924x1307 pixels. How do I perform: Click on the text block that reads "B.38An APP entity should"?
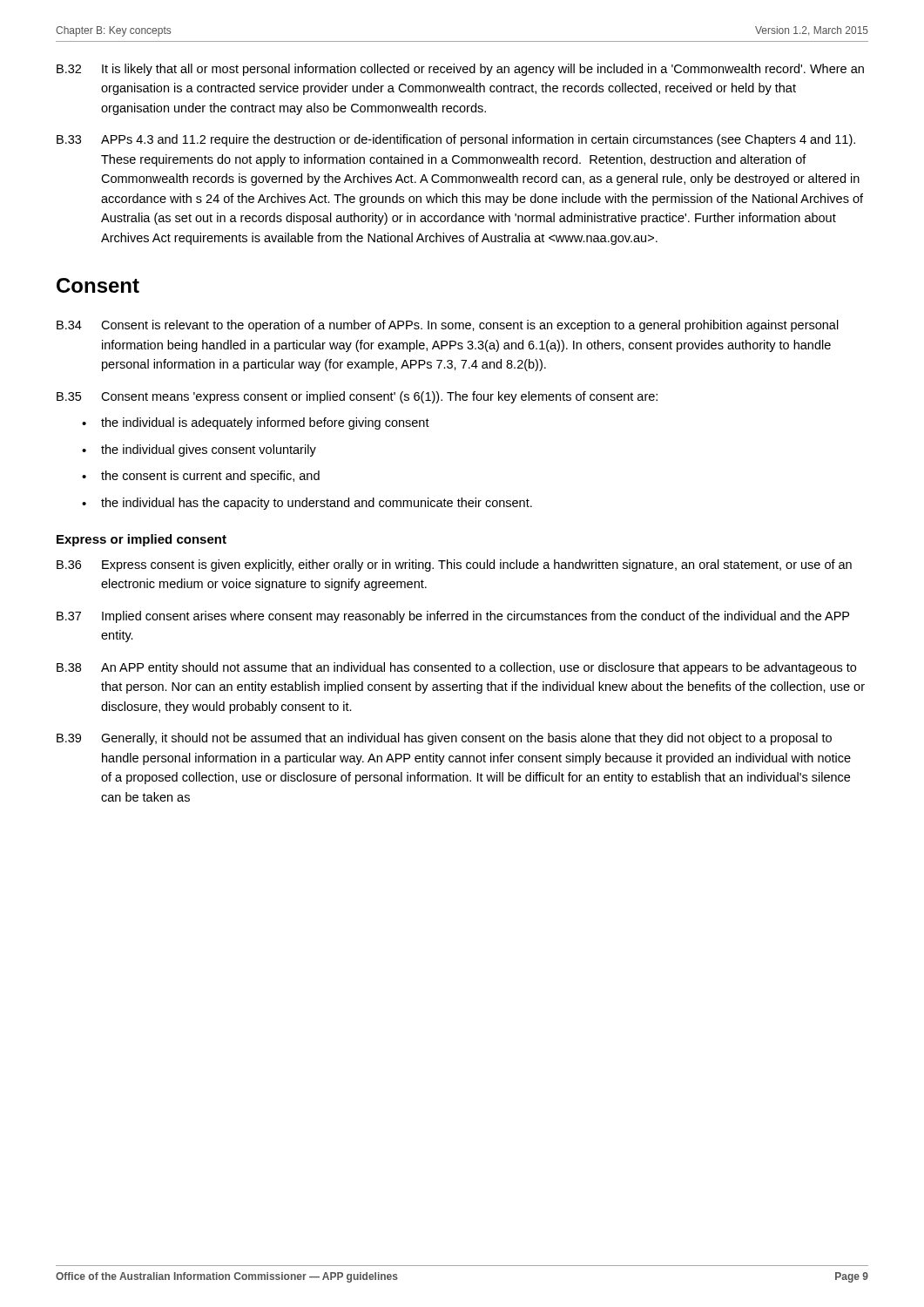click(x=460, y=687)
